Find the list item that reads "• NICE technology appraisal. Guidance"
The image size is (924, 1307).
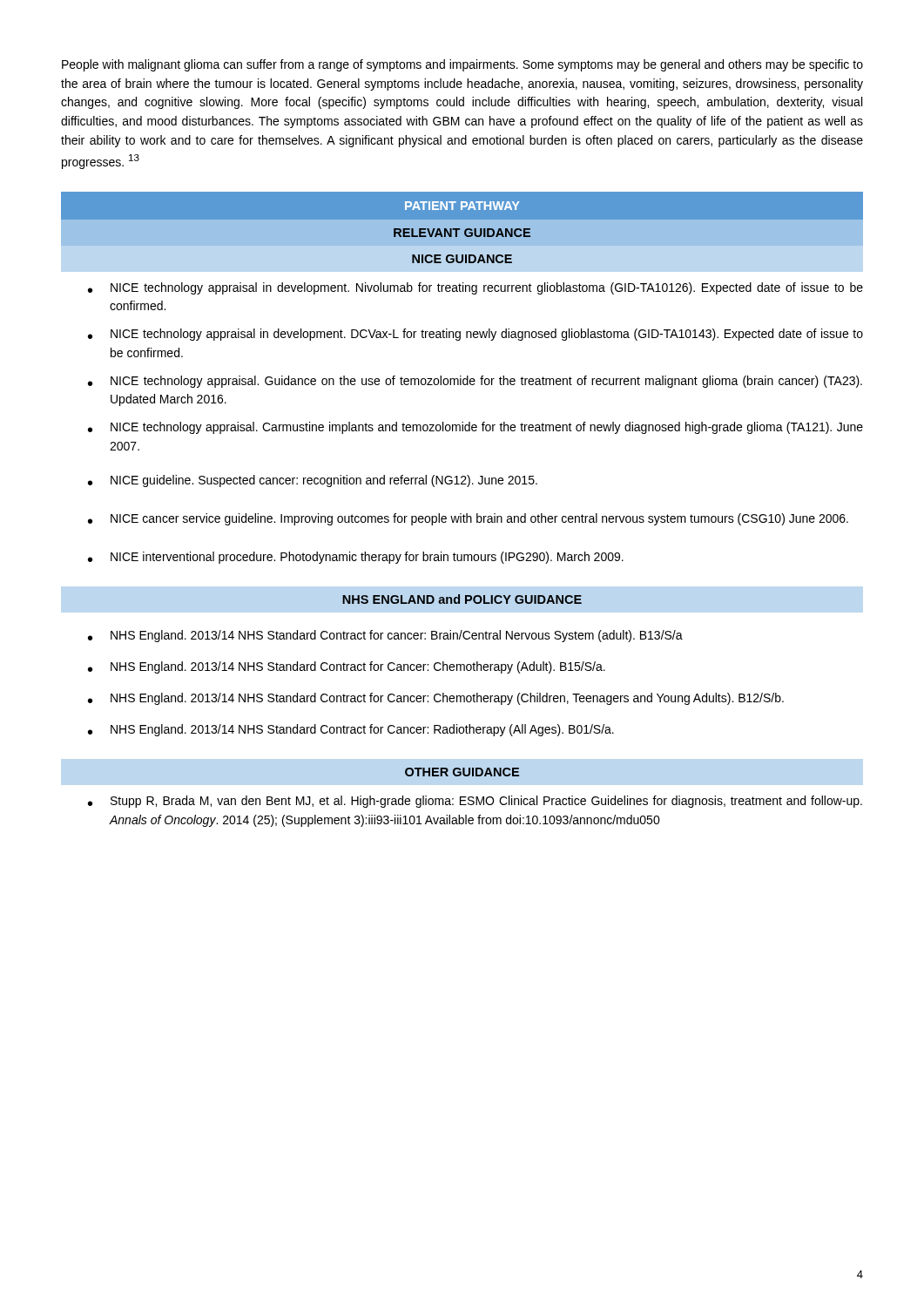462,391
